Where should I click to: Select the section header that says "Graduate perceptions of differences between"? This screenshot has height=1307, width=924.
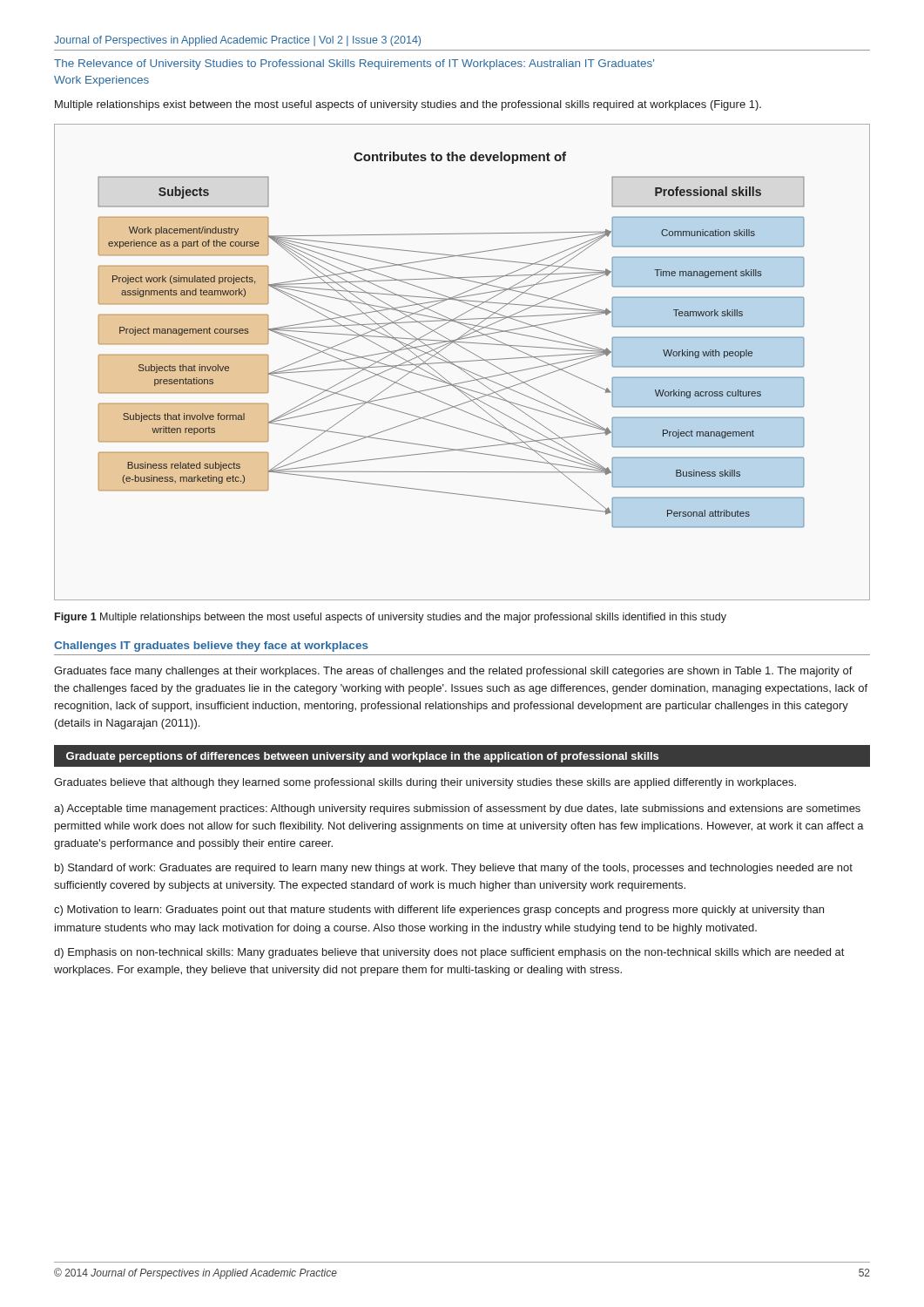[361, 756]
